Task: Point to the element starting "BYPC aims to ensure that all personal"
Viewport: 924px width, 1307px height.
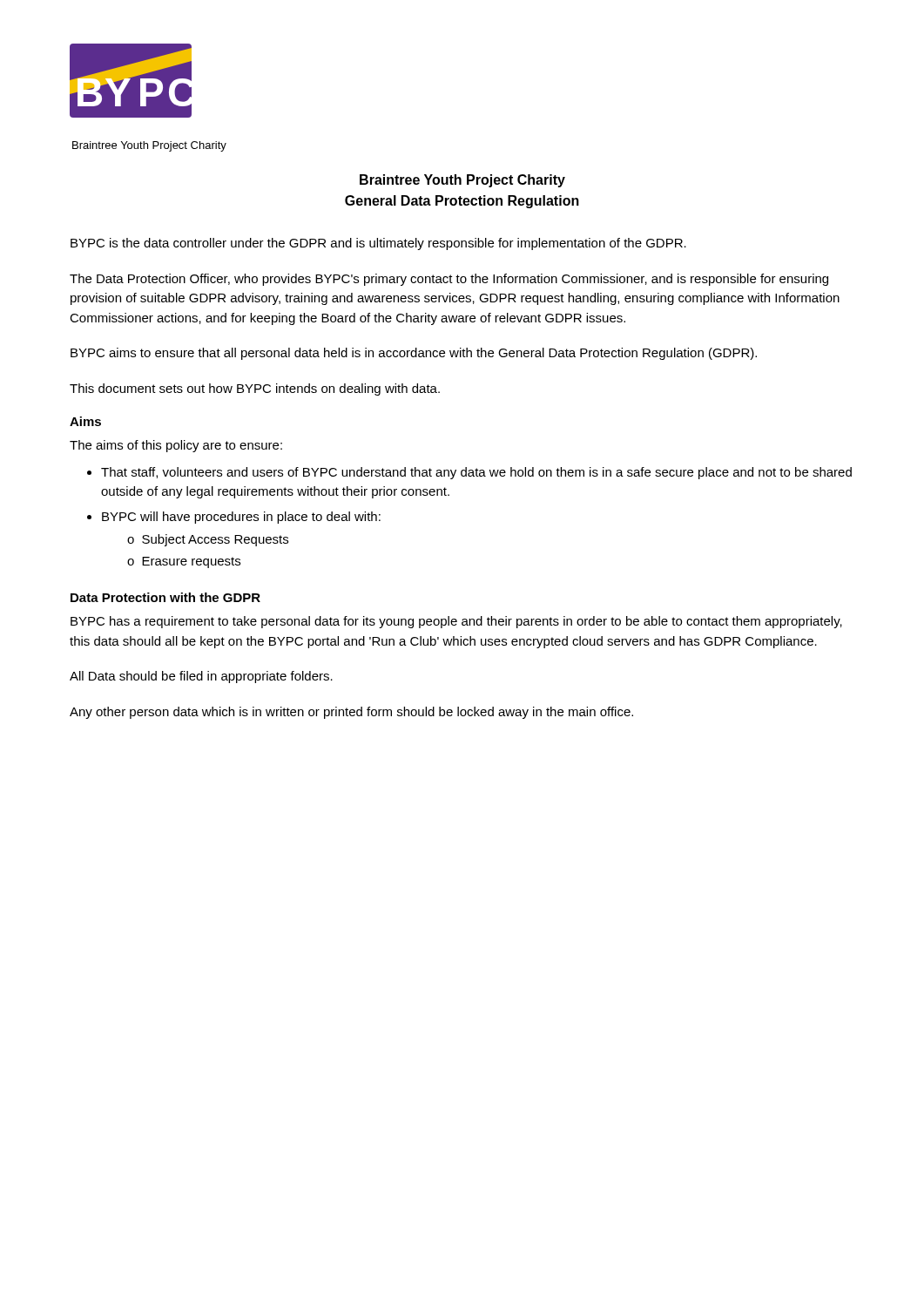Action: [414, 352]
